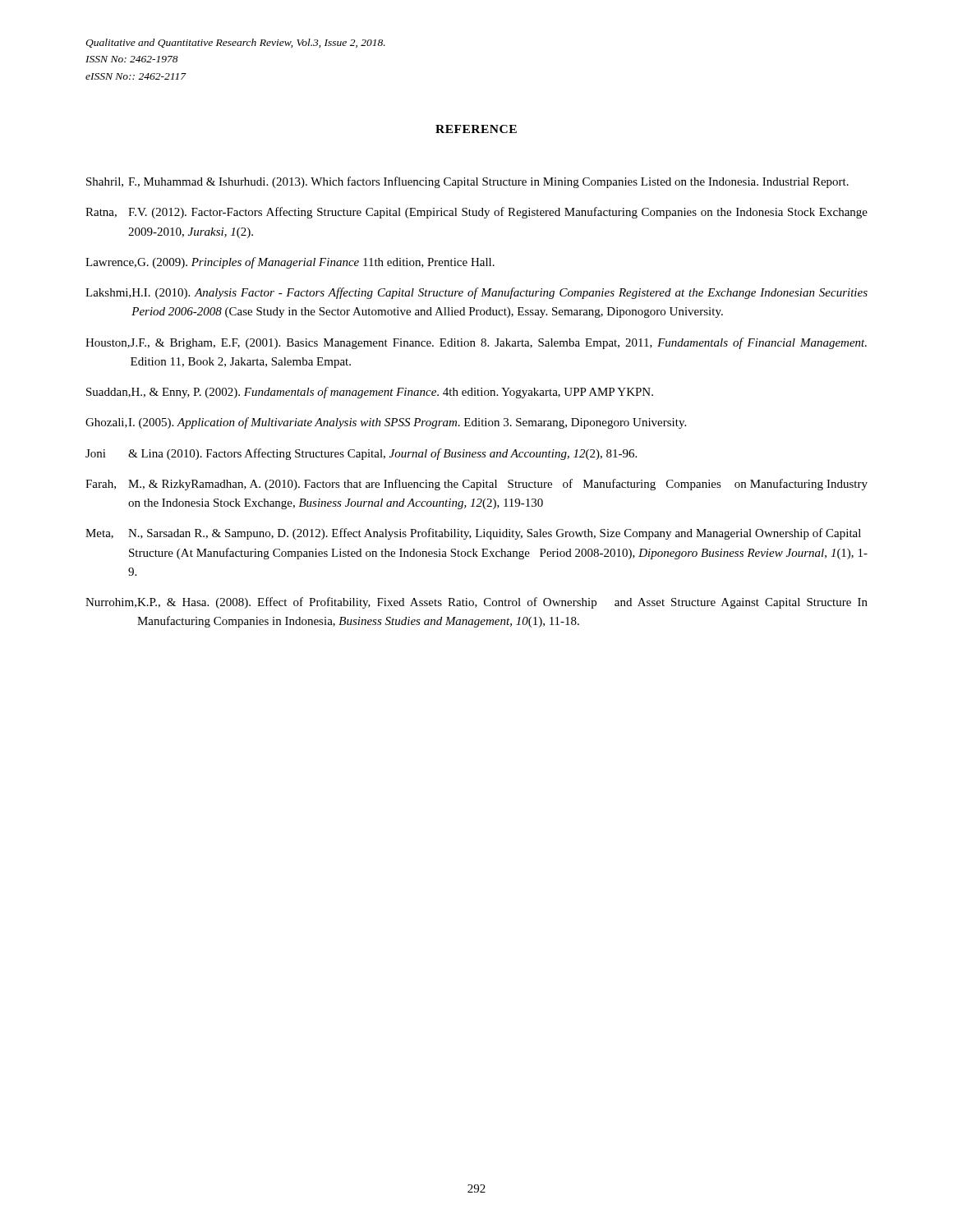Click on the text block starting "Houston, J.F., &"

tap(476, 352)
